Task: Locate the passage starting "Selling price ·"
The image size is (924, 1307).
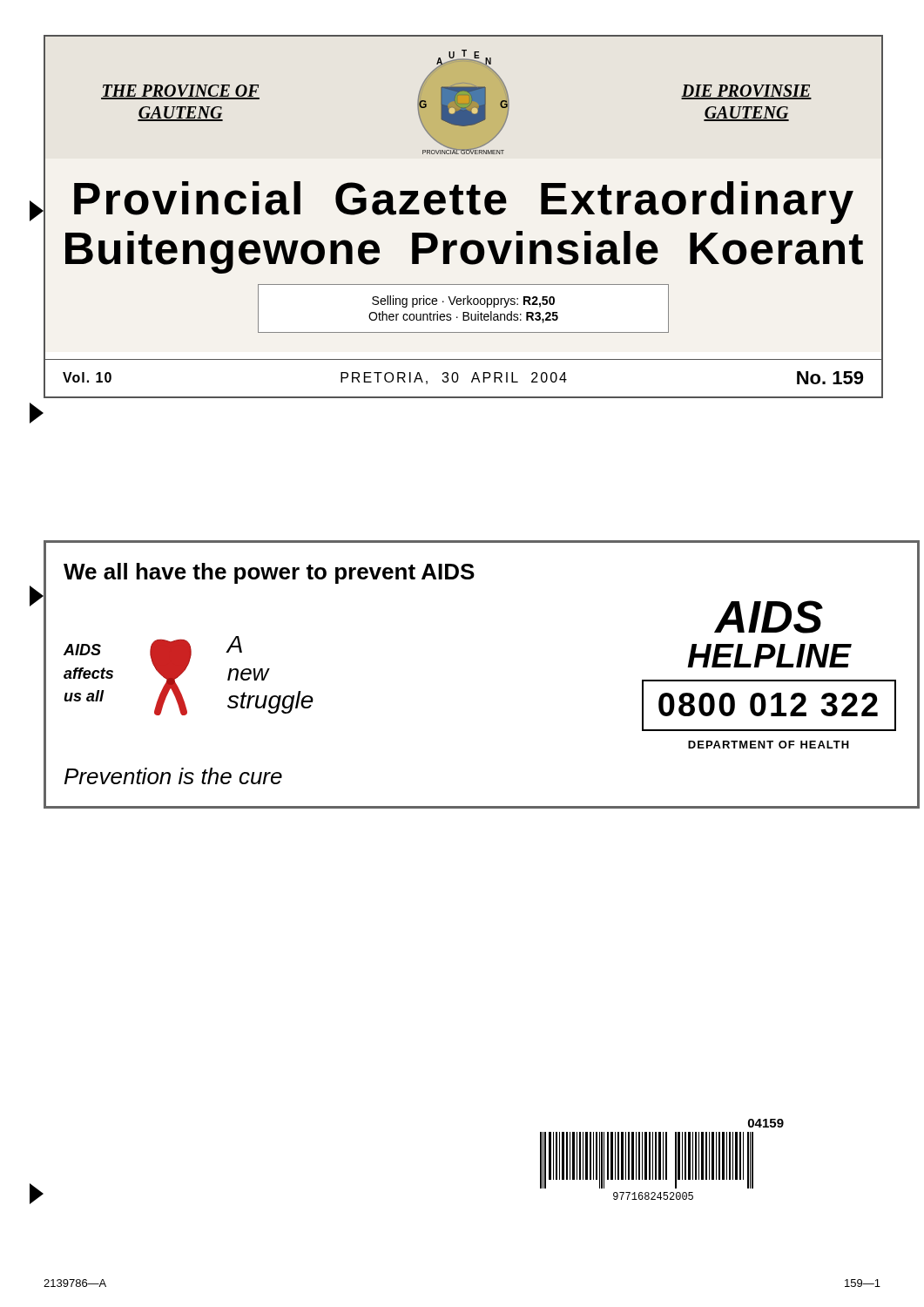Action: point(463,309)
